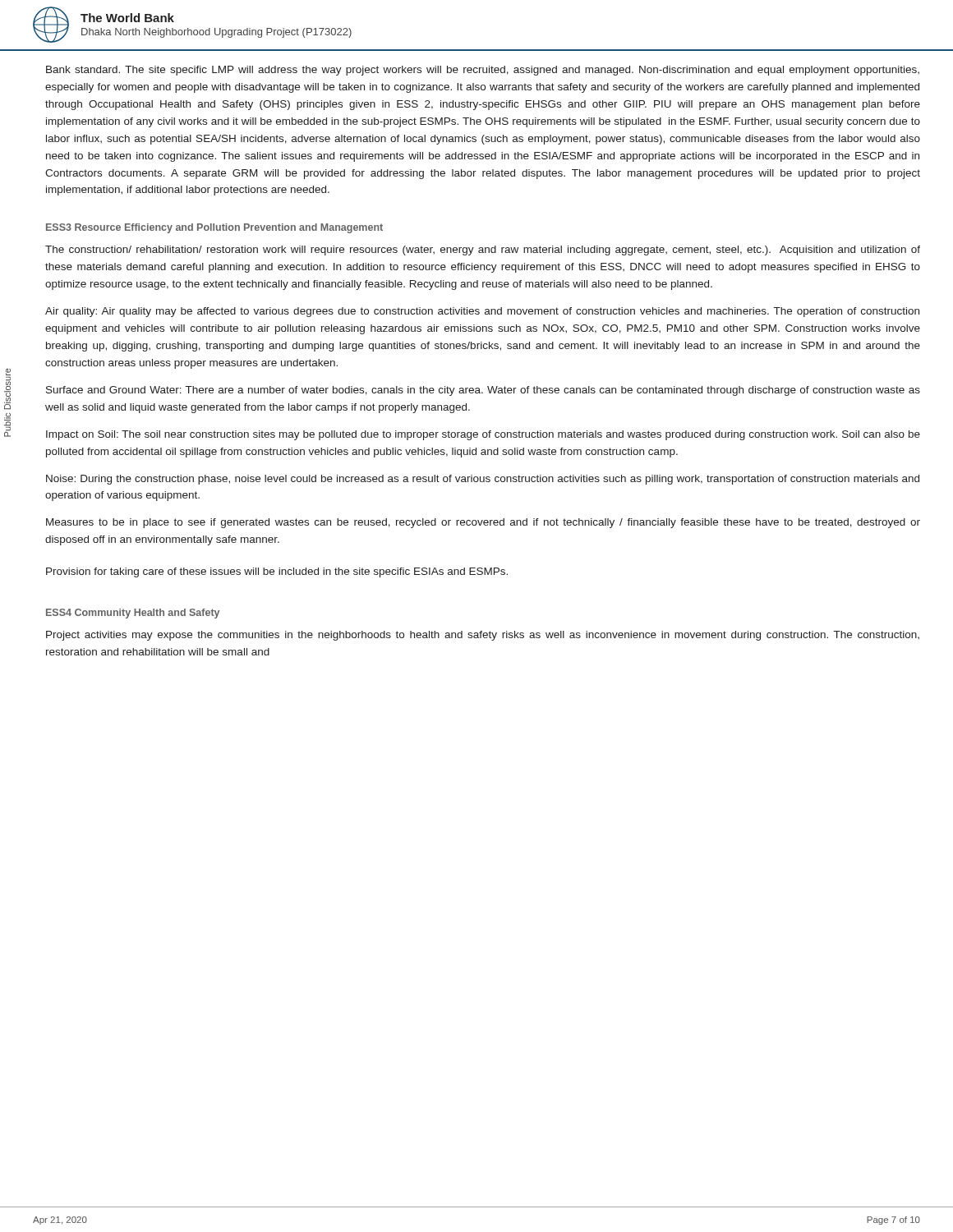The image size is (953, 1232).
Task: Click the passage that begins "Air quality: Air quality"
Action: tap(483, 337)
